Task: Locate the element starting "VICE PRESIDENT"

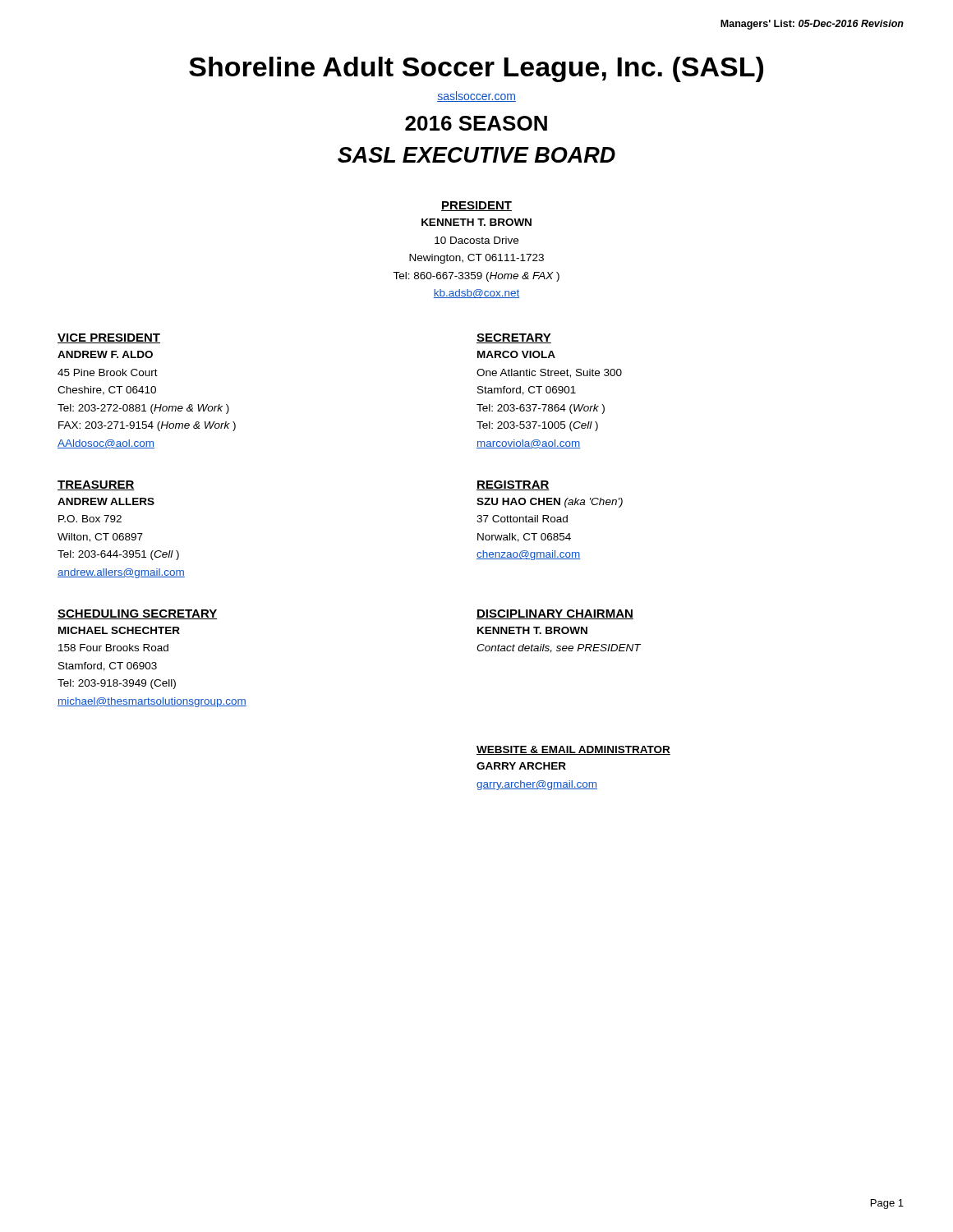Action: pos(109,337)
